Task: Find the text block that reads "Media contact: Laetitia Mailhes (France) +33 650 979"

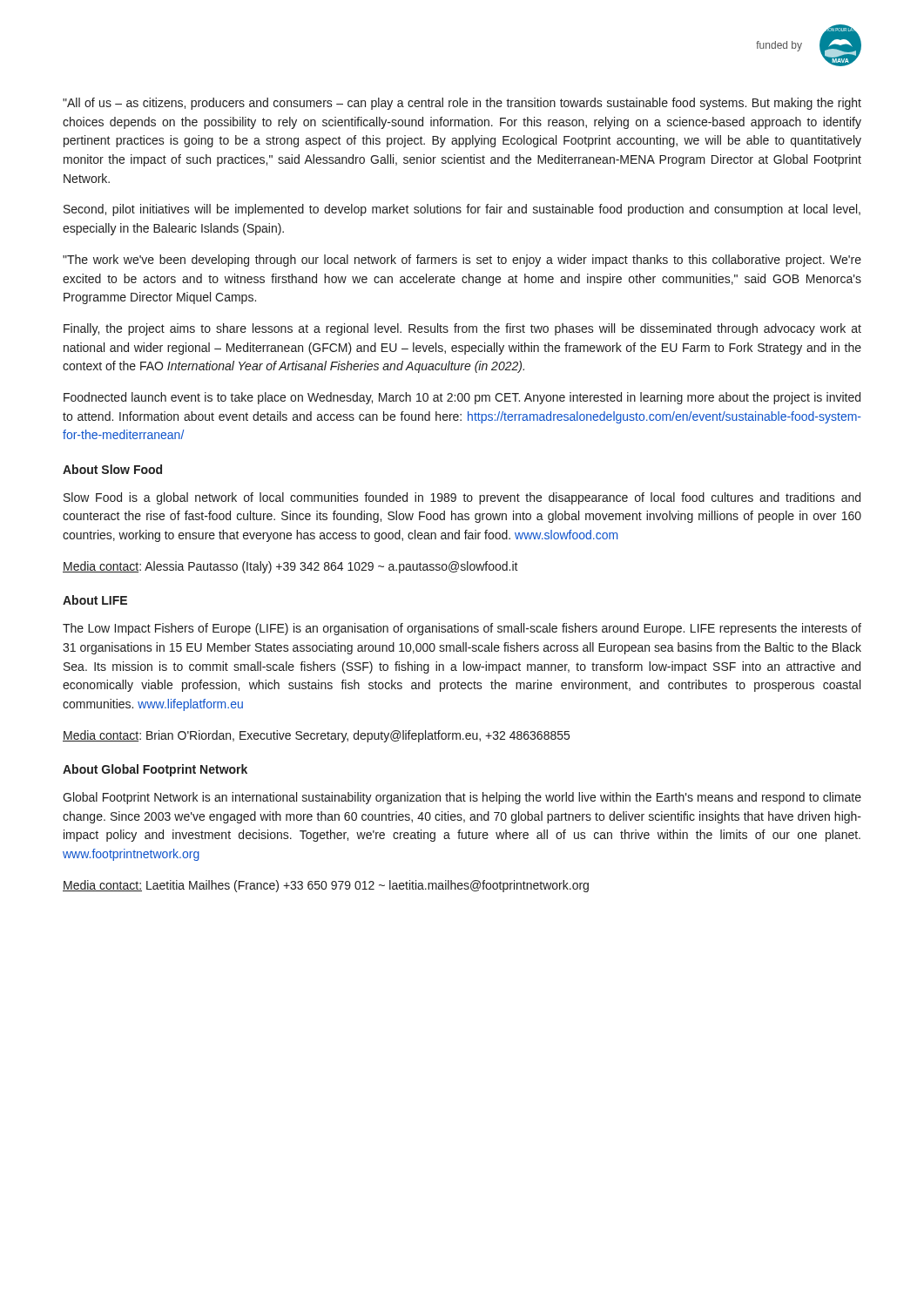Action: tap(462, 886)
